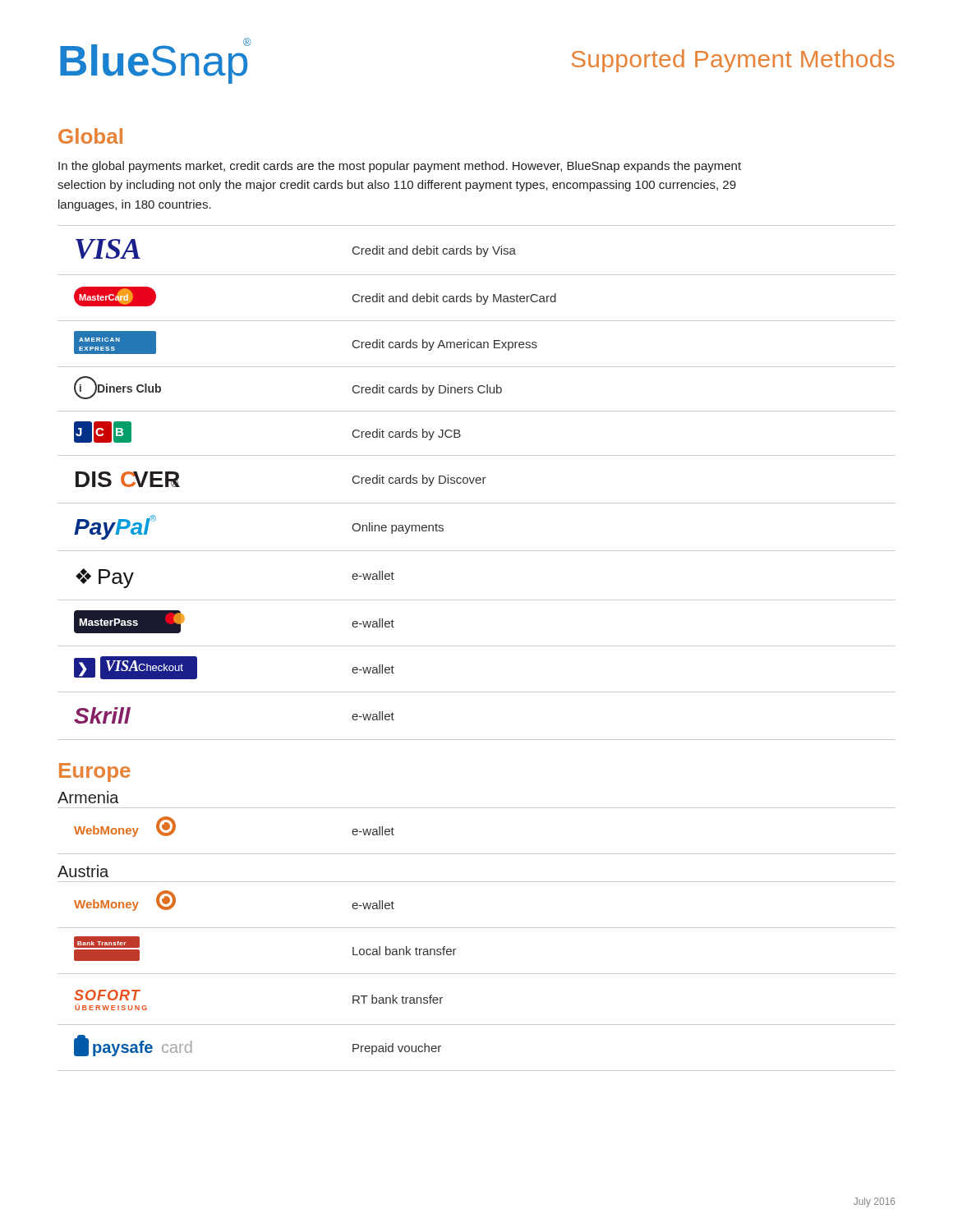The height and width of the screenshot is (1232, 953).
Task: Find the table that mentions "Local bank transfer"
Action: [x=476, y=976]
